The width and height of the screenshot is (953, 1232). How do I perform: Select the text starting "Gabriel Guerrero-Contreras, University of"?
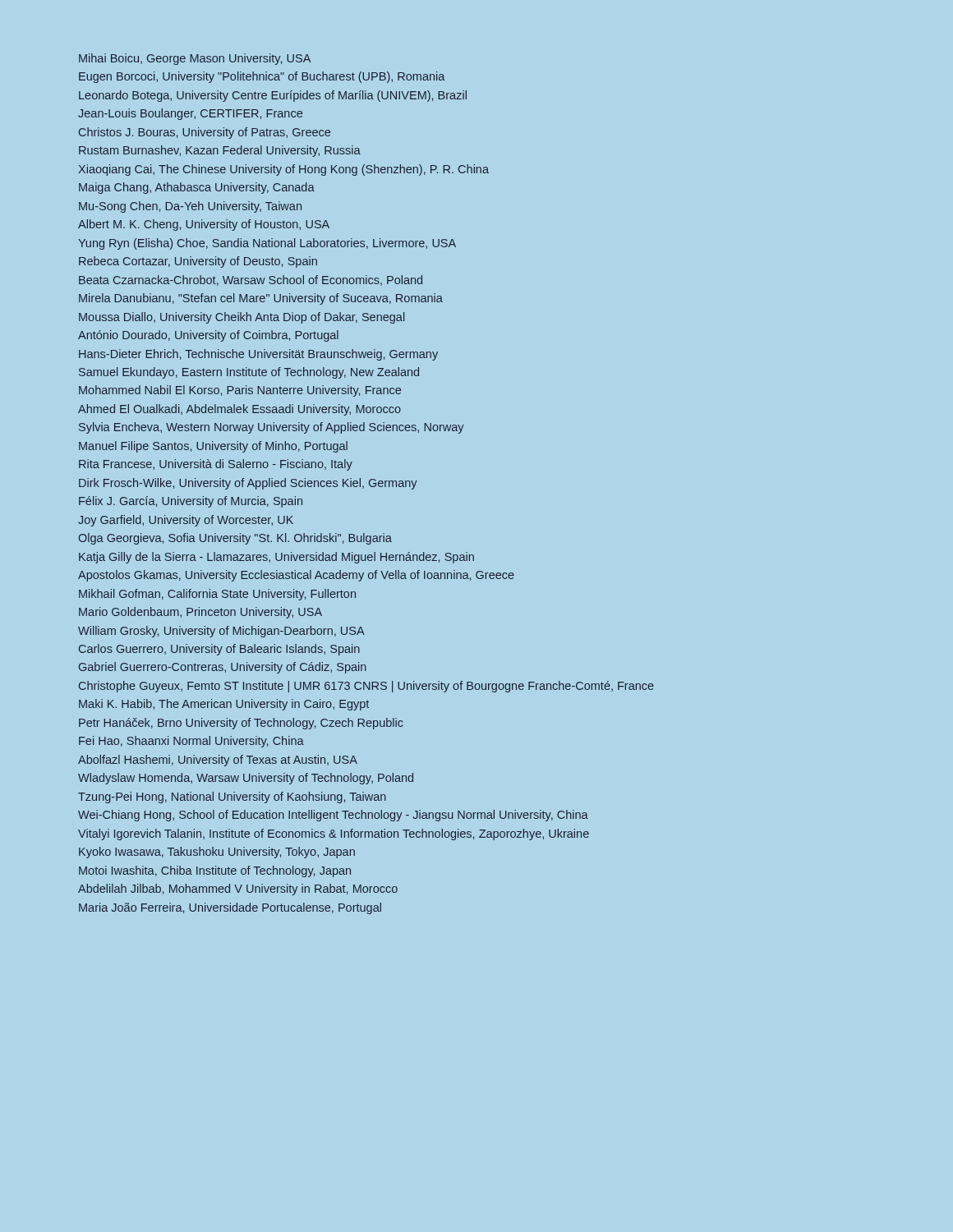222,667
